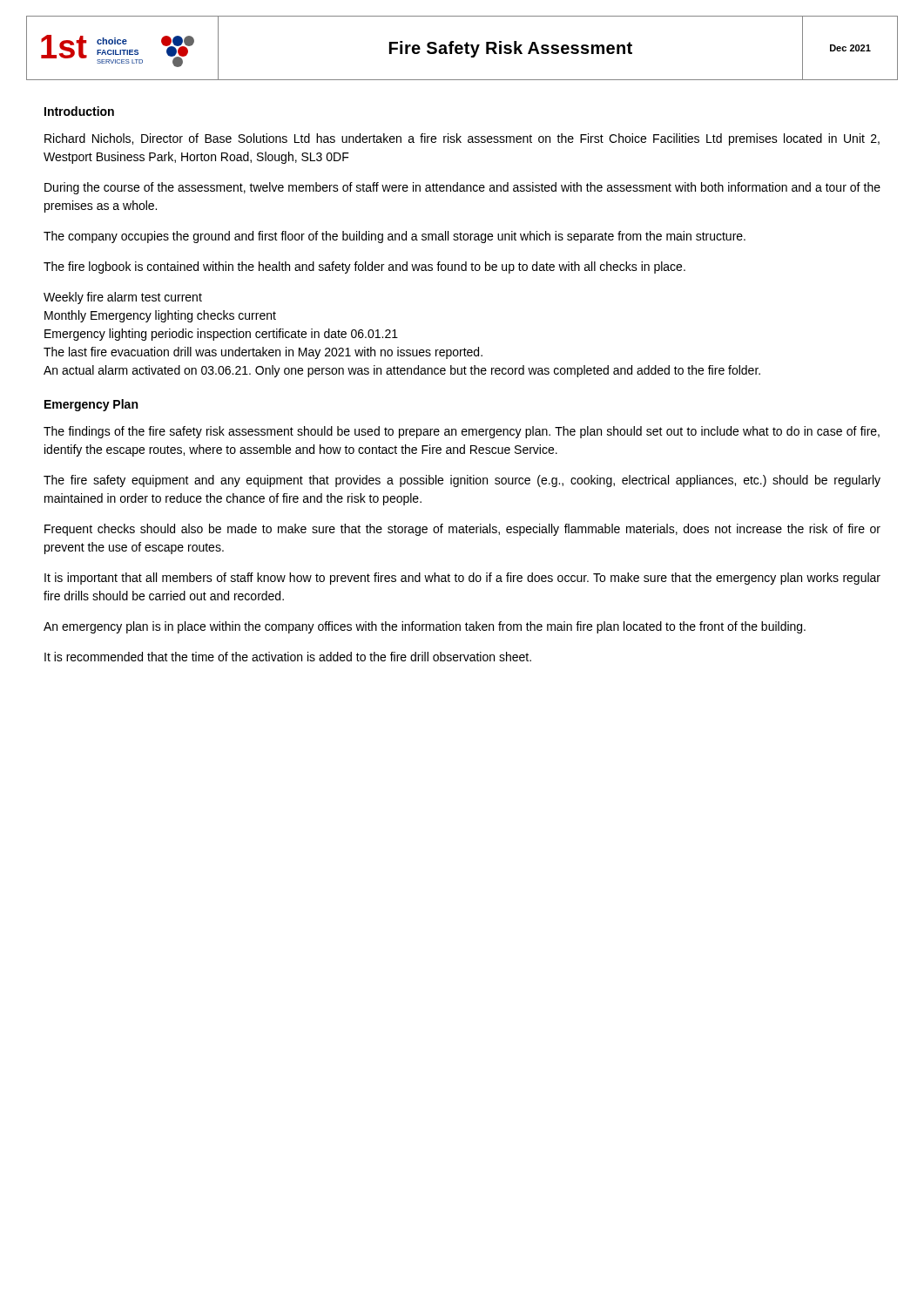Viewport: 924px width, 1307px height.
Task: Point to the block starting "An emergency plan is in place within the"
Action: [425, 627]
